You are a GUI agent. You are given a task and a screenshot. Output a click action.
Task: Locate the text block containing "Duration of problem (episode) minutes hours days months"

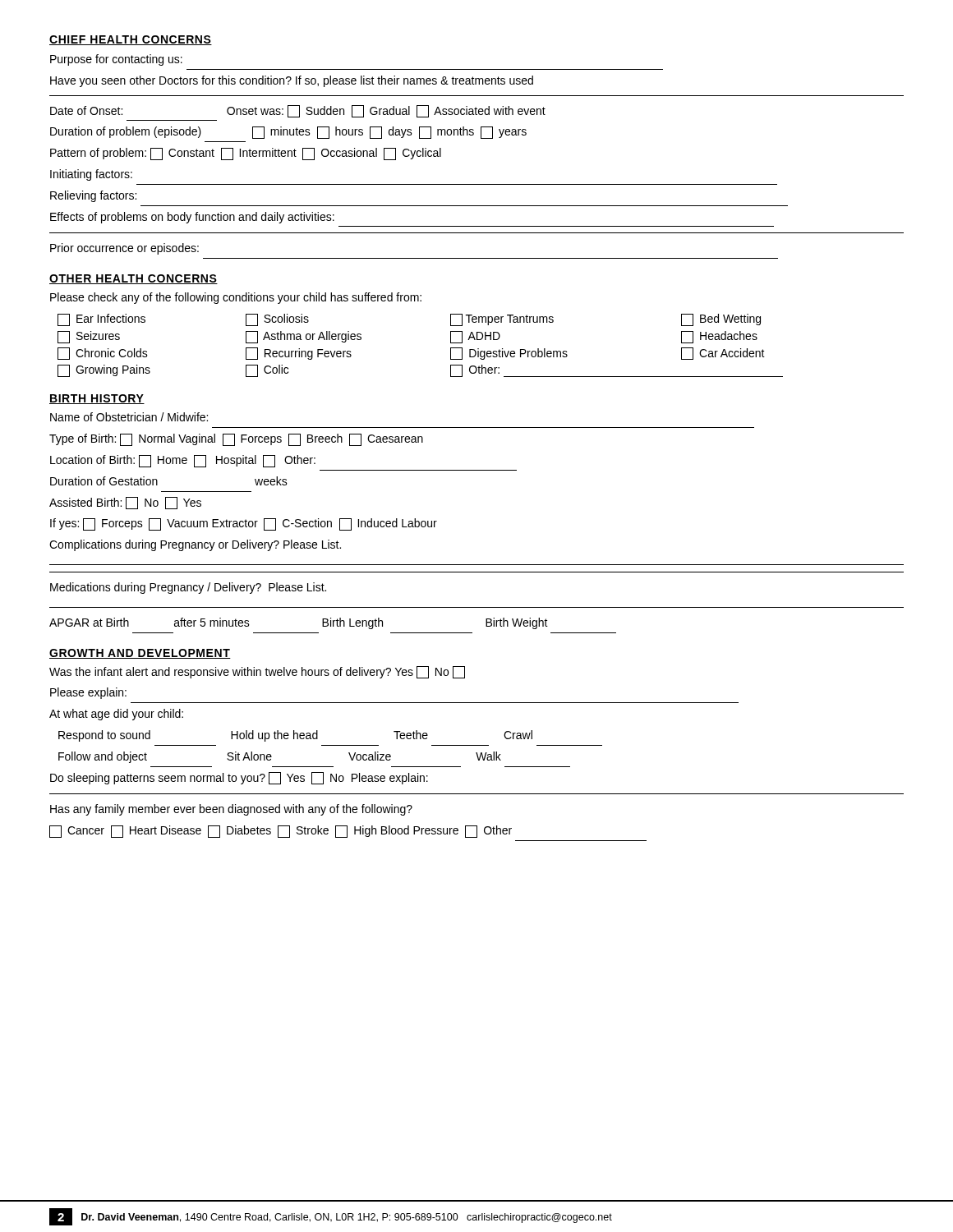288,134
